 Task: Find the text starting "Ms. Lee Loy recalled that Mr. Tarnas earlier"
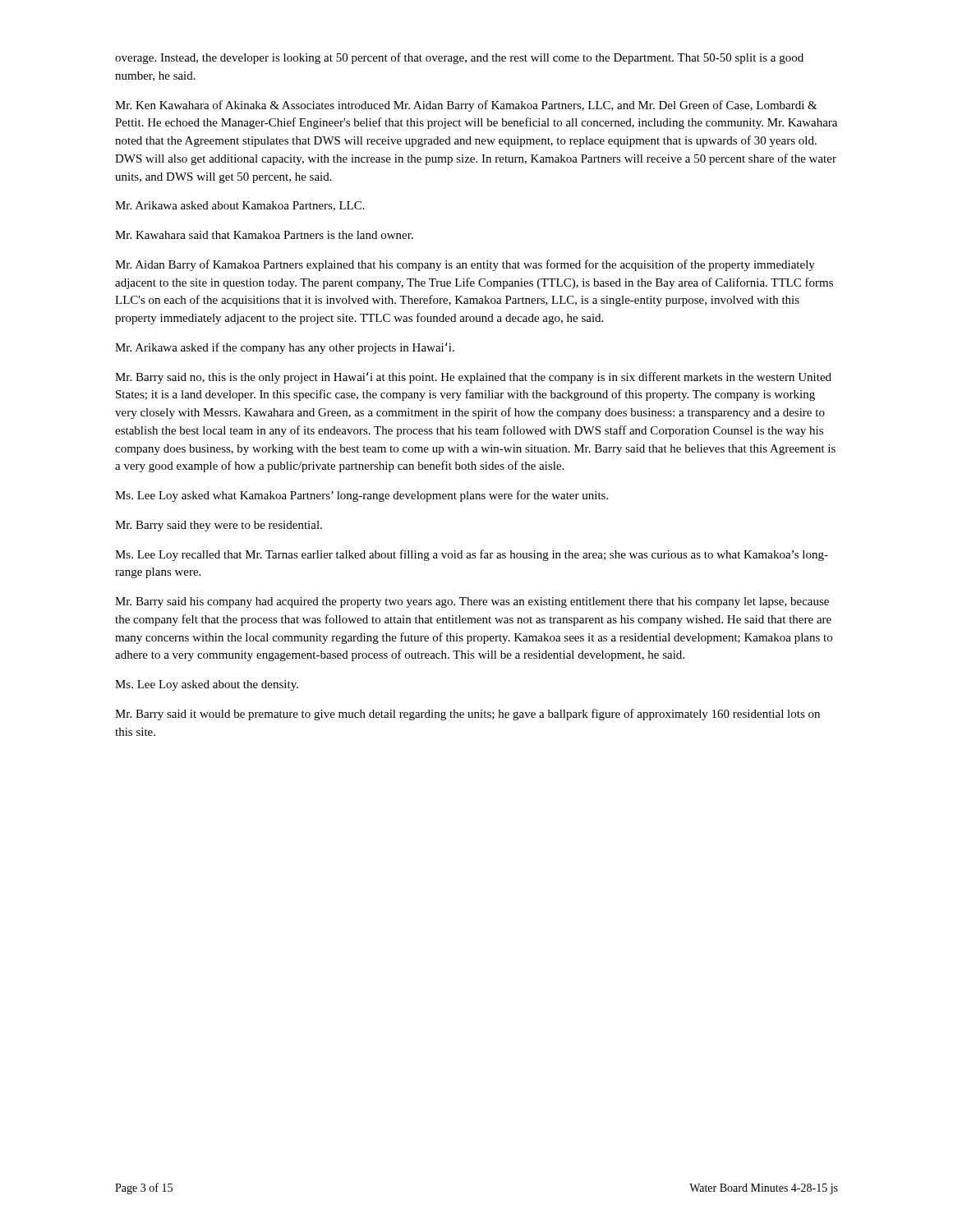point(472,563)
